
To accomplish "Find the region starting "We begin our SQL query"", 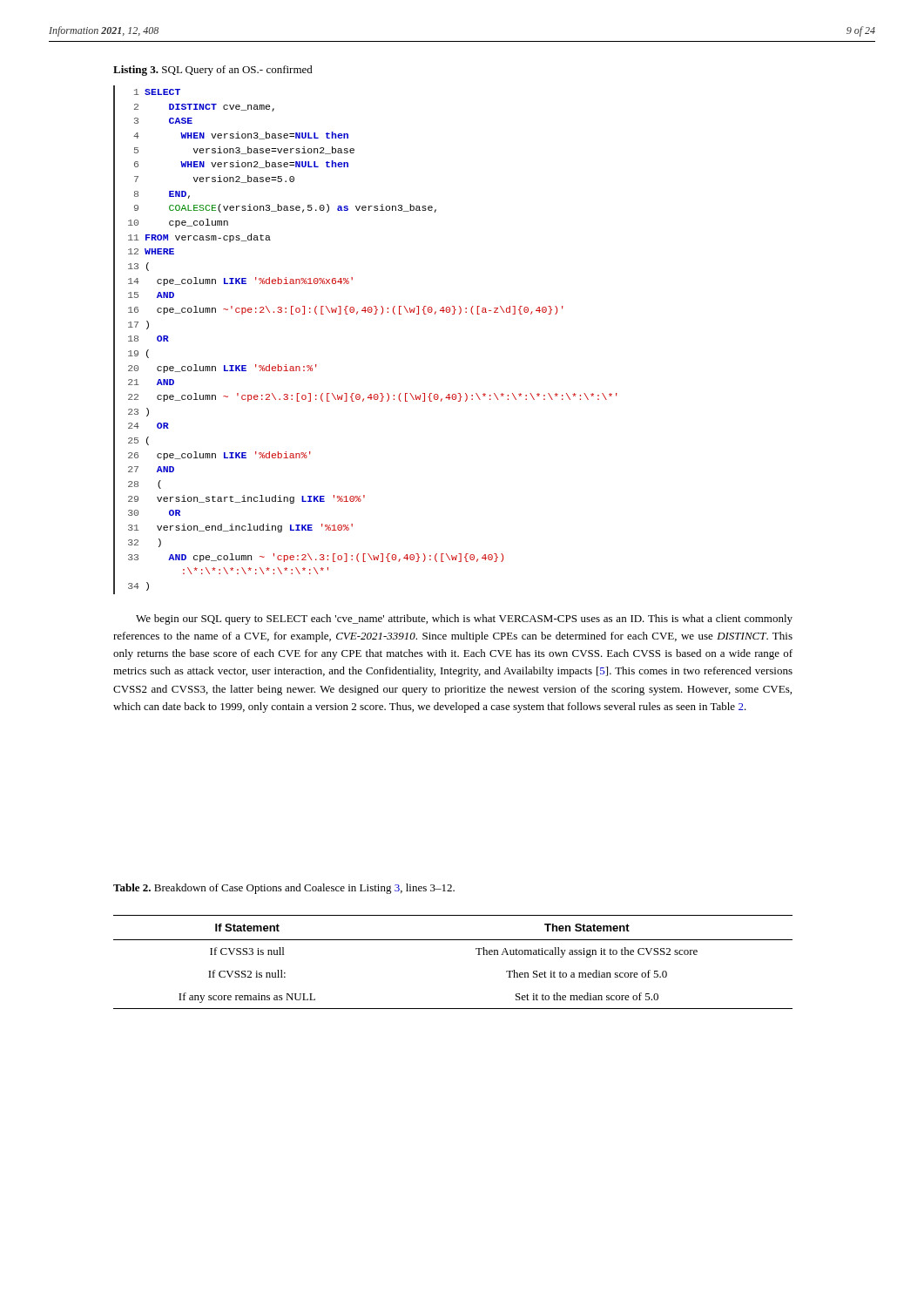I will pos(453,663).
